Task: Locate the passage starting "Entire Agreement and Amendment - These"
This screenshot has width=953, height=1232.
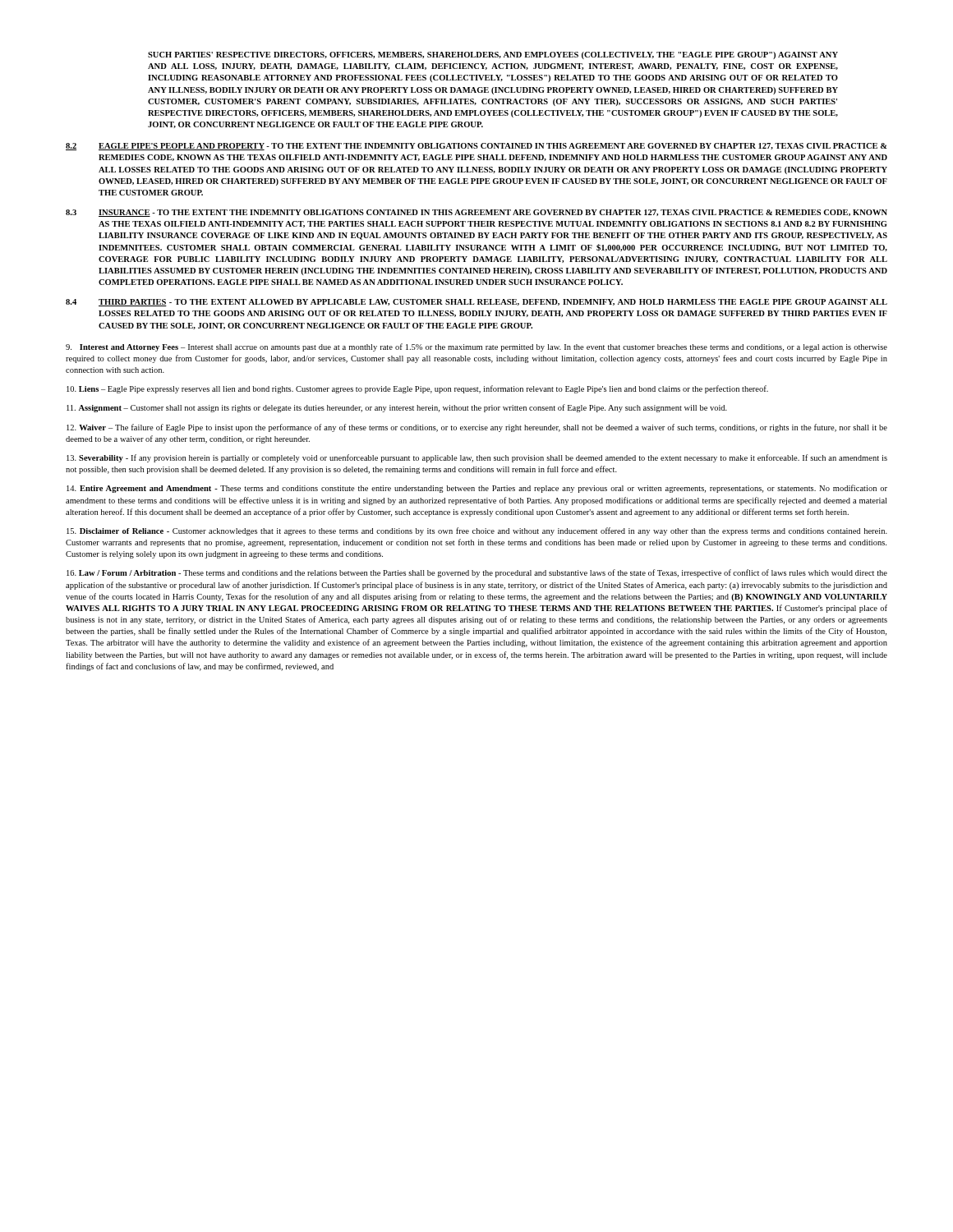Action: pos(476,500)
